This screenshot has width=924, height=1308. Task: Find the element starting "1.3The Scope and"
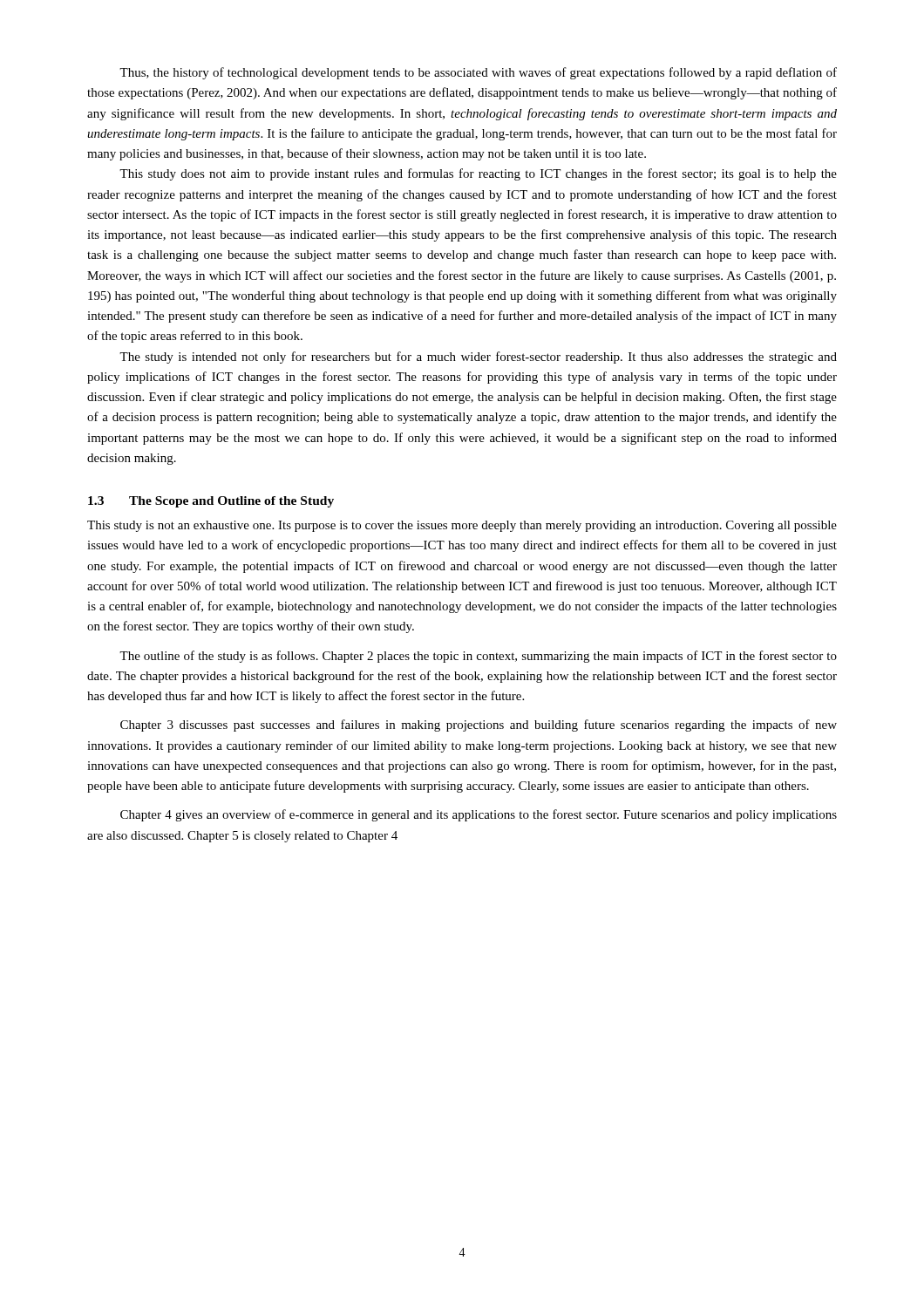211,501
